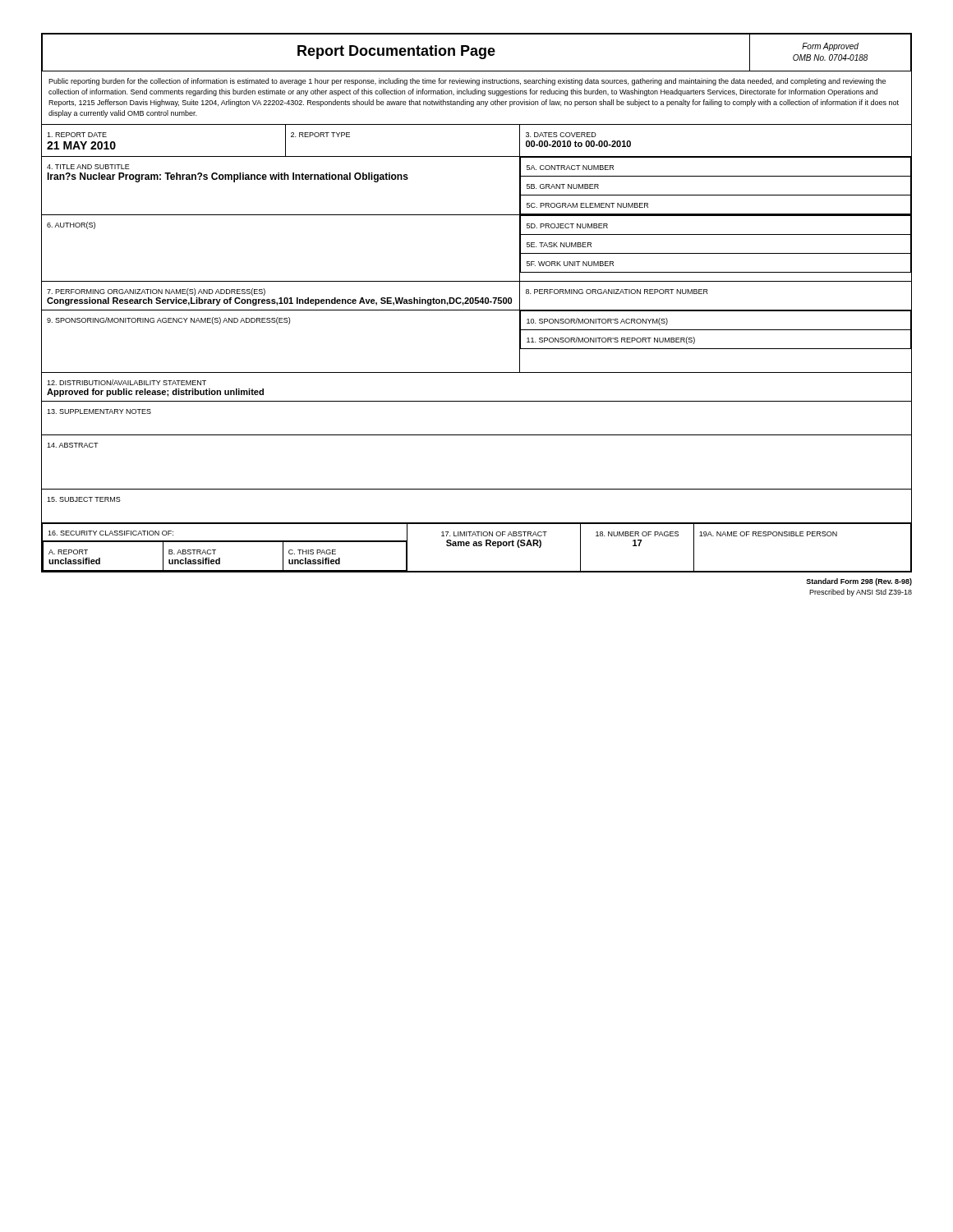953x1232 pixels.
Task: Where is the passage that starts "LIMITATION OF ABSTRACT Same as Report"?
Action: point(494,539)
